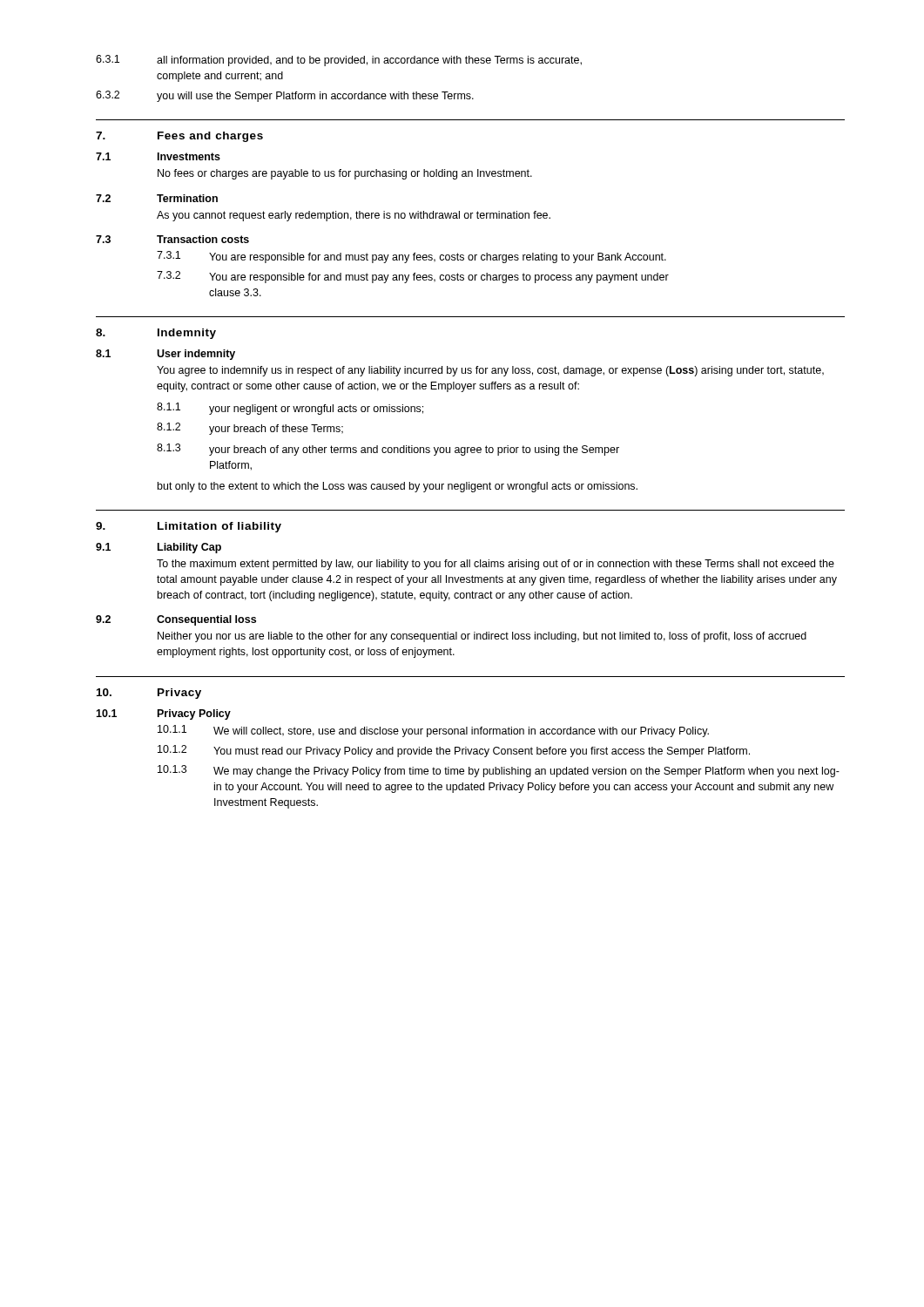Viewport: 924px width, 1307px height.
Task: Where does it say "8.1 User indemnity"?
Action: tap(166, 354)
